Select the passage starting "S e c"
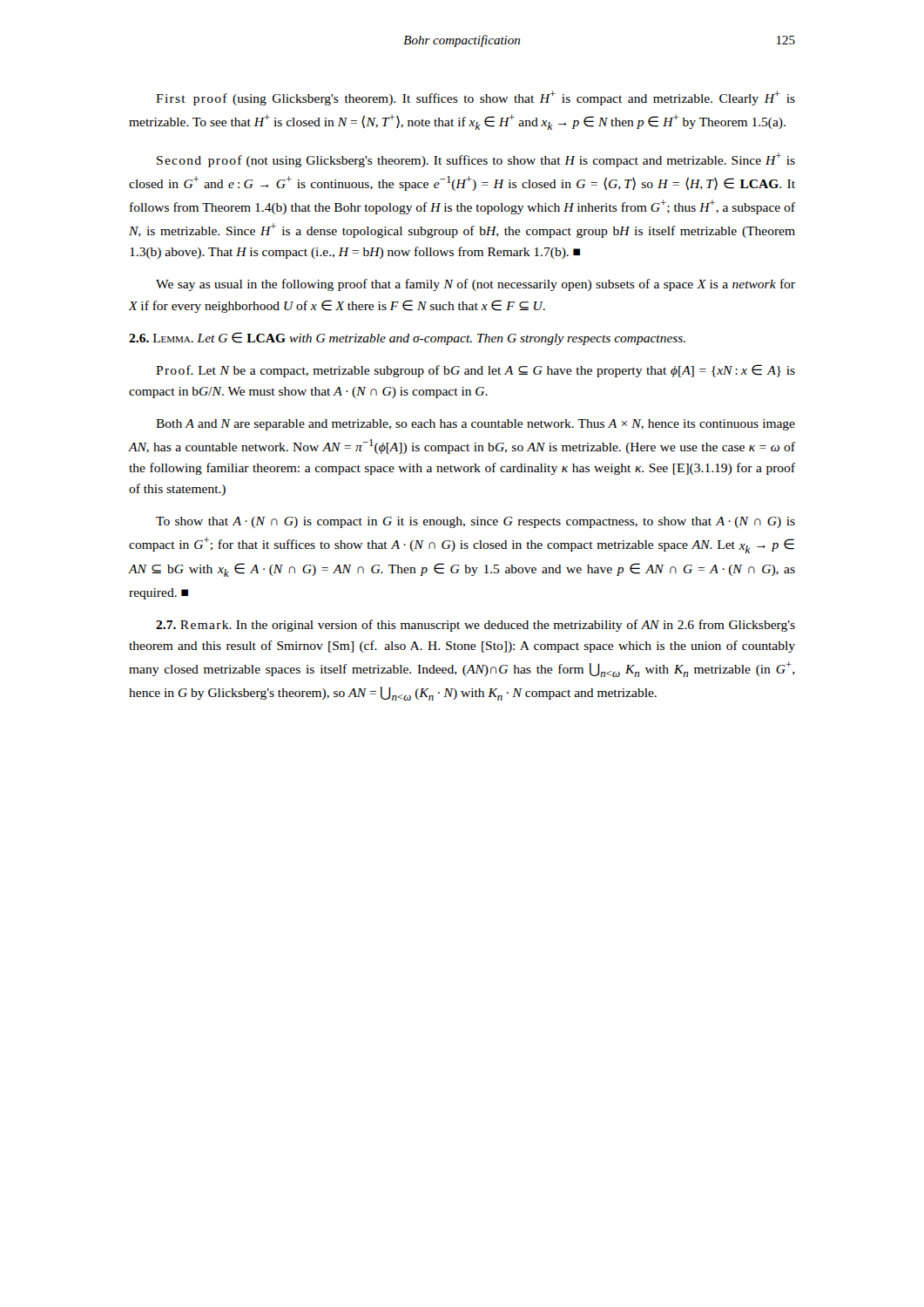 point(462,205)
